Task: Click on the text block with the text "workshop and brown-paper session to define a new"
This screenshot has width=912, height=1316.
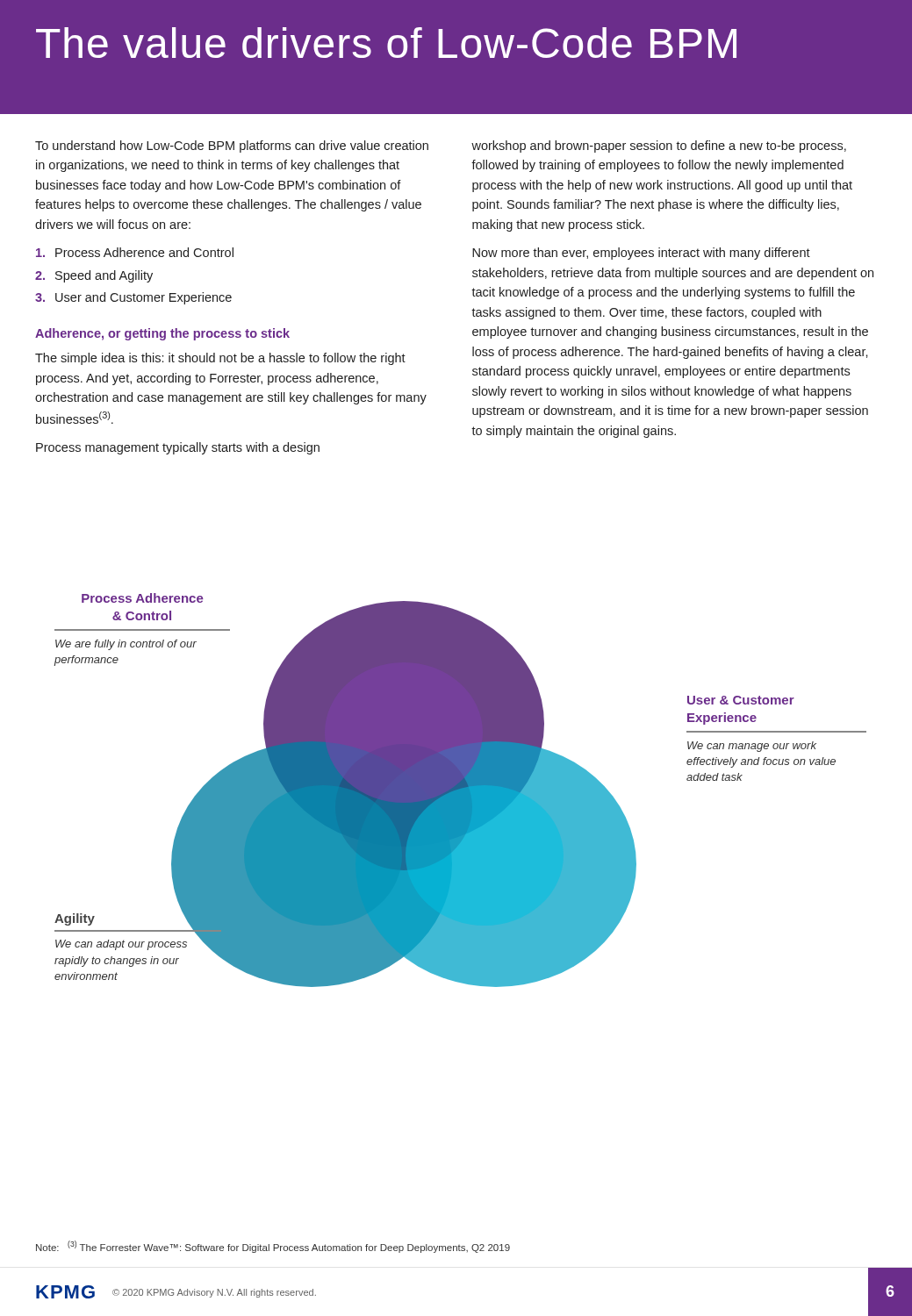Action: click(x=674, y=288)
